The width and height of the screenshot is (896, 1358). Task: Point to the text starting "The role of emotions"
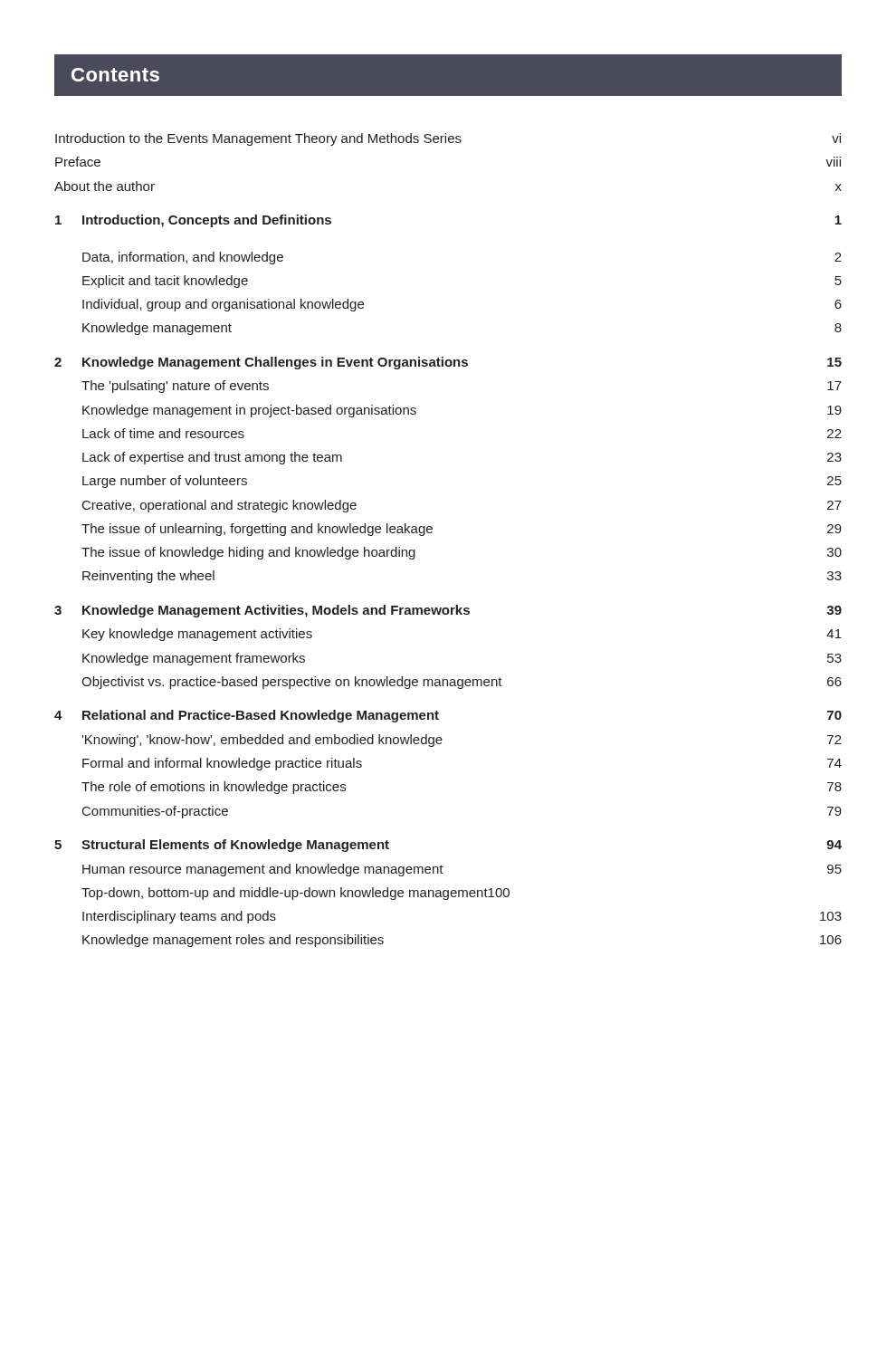pyautogui.click(x=214, y=787)
